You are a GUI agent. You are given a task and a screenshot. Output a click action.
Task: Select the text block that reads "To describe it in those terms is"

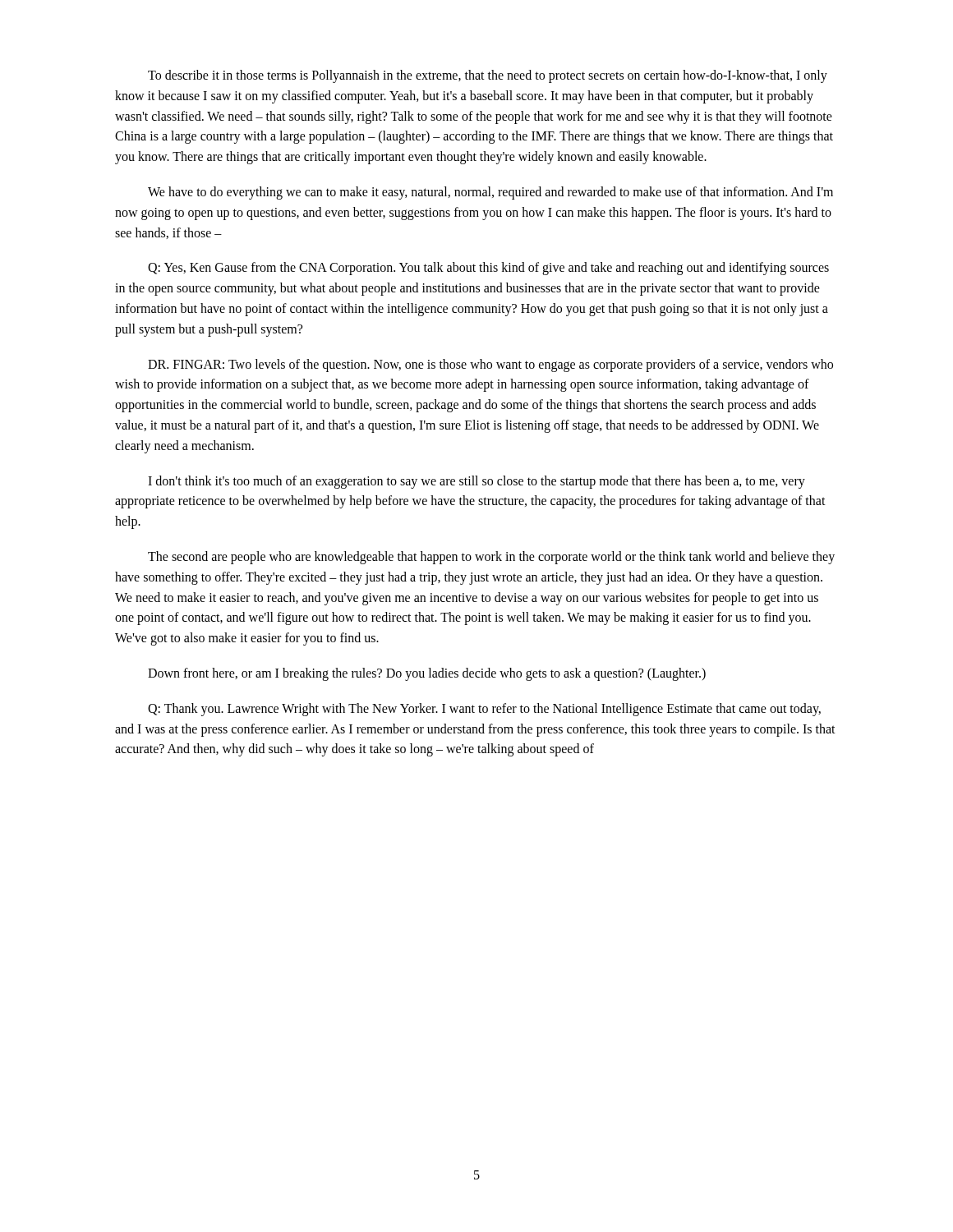click(x=476, y=117)
